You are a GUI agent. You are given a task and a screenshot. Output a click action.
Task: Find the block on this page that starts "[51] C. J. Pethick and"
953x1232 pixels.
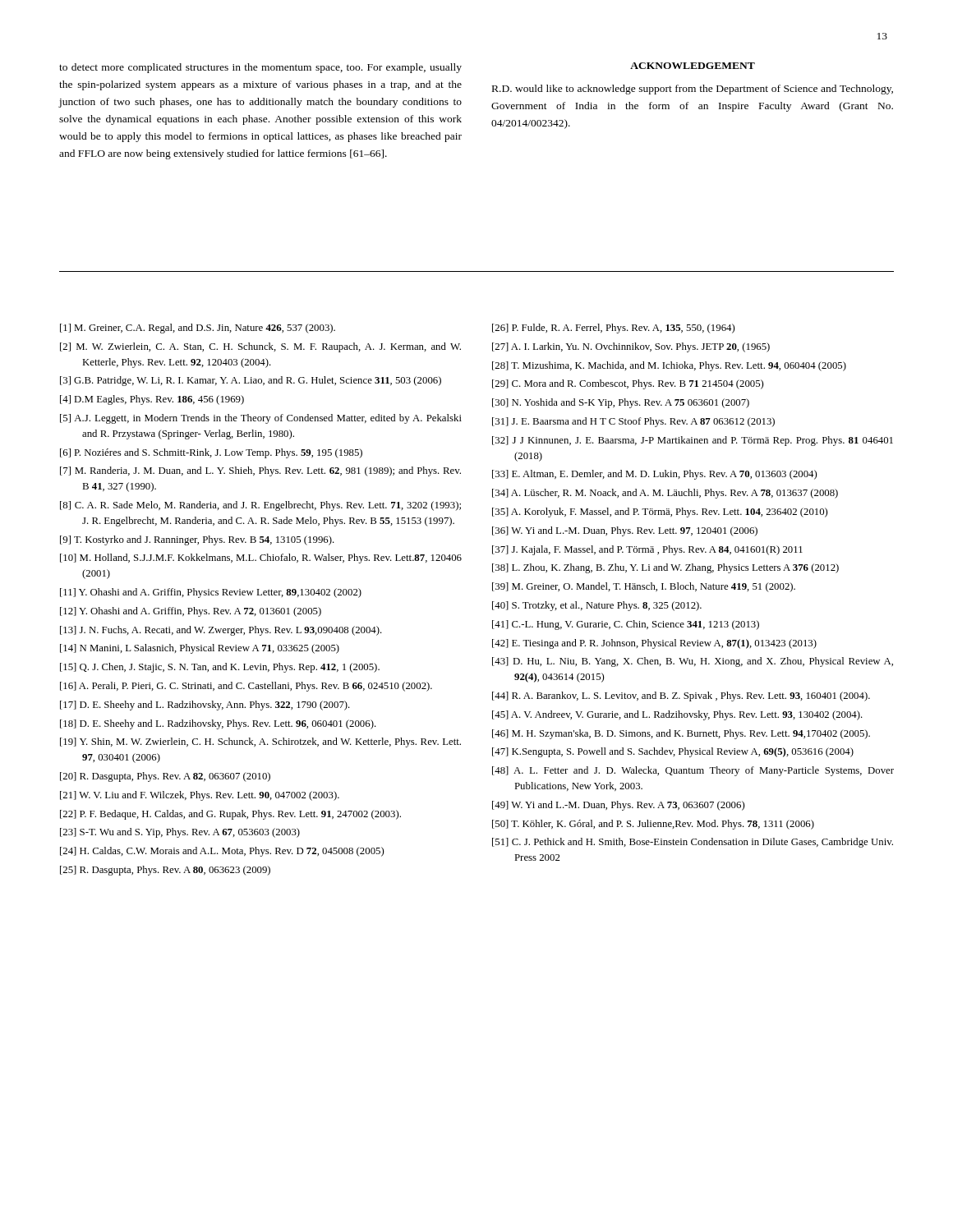coord(693,850)
